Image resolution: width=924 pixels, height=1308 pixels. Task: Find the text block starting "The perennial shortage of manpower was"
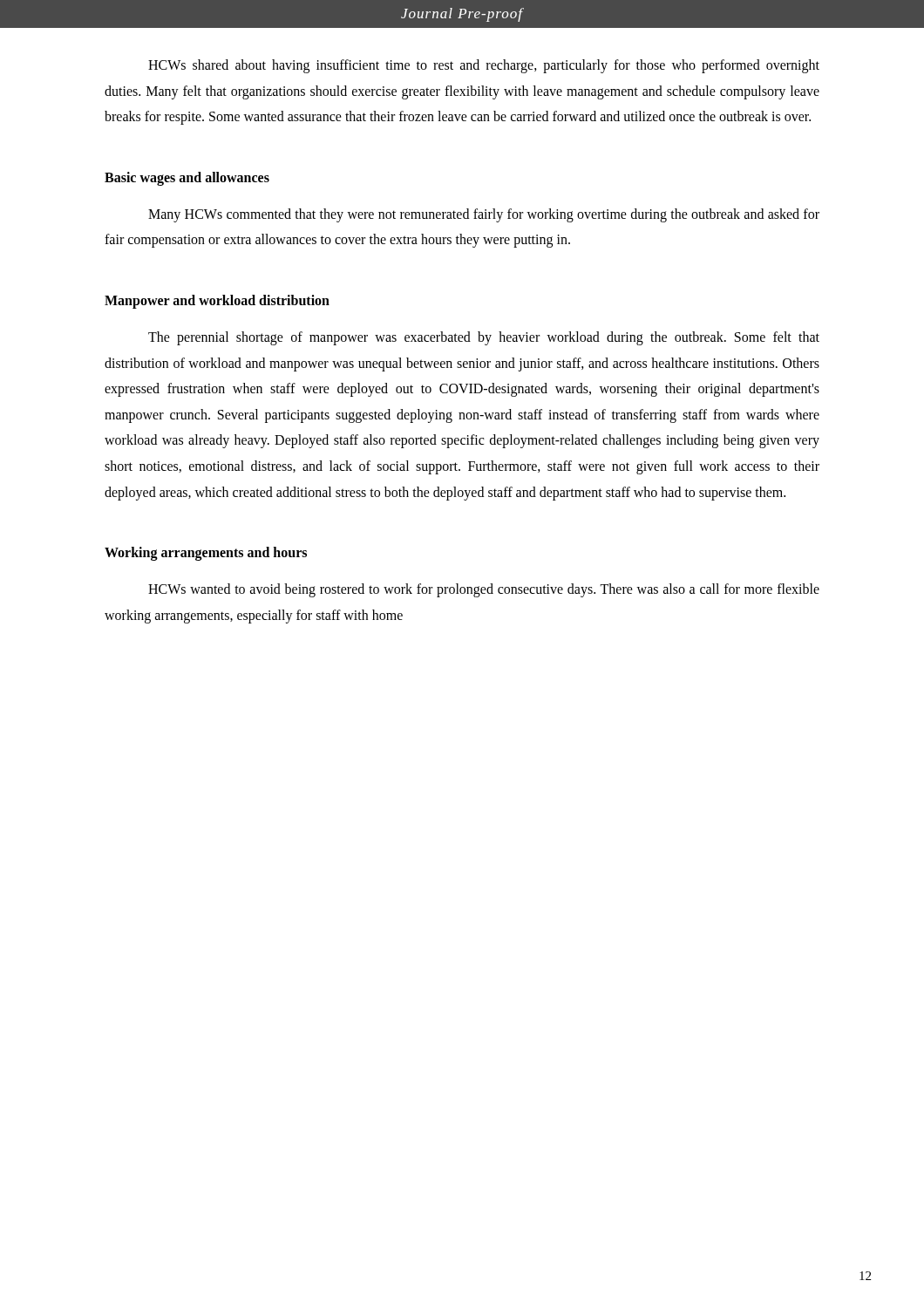coord(462,414)
